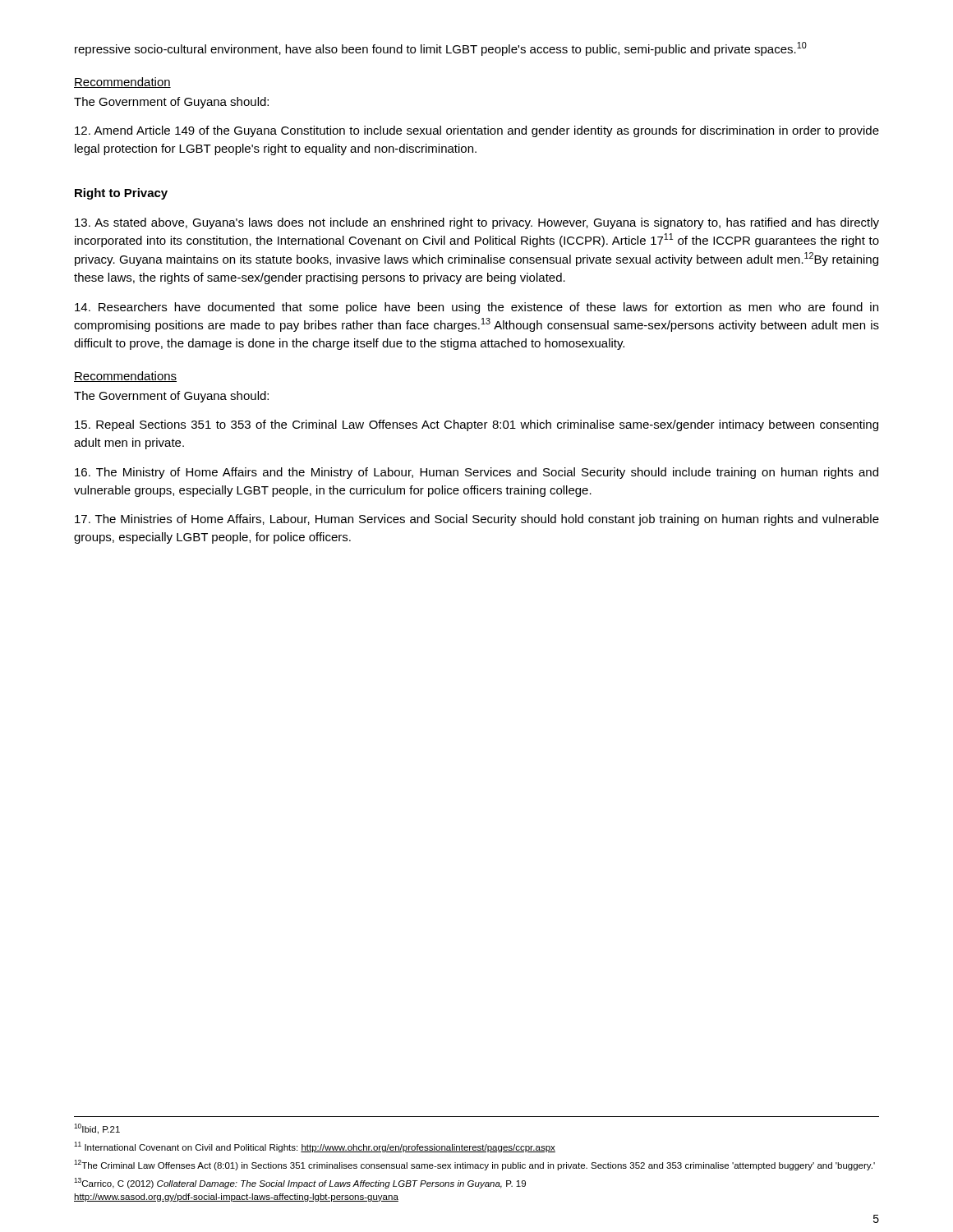Find the text block with the text "Amend Article 149"

click(476, 140)
